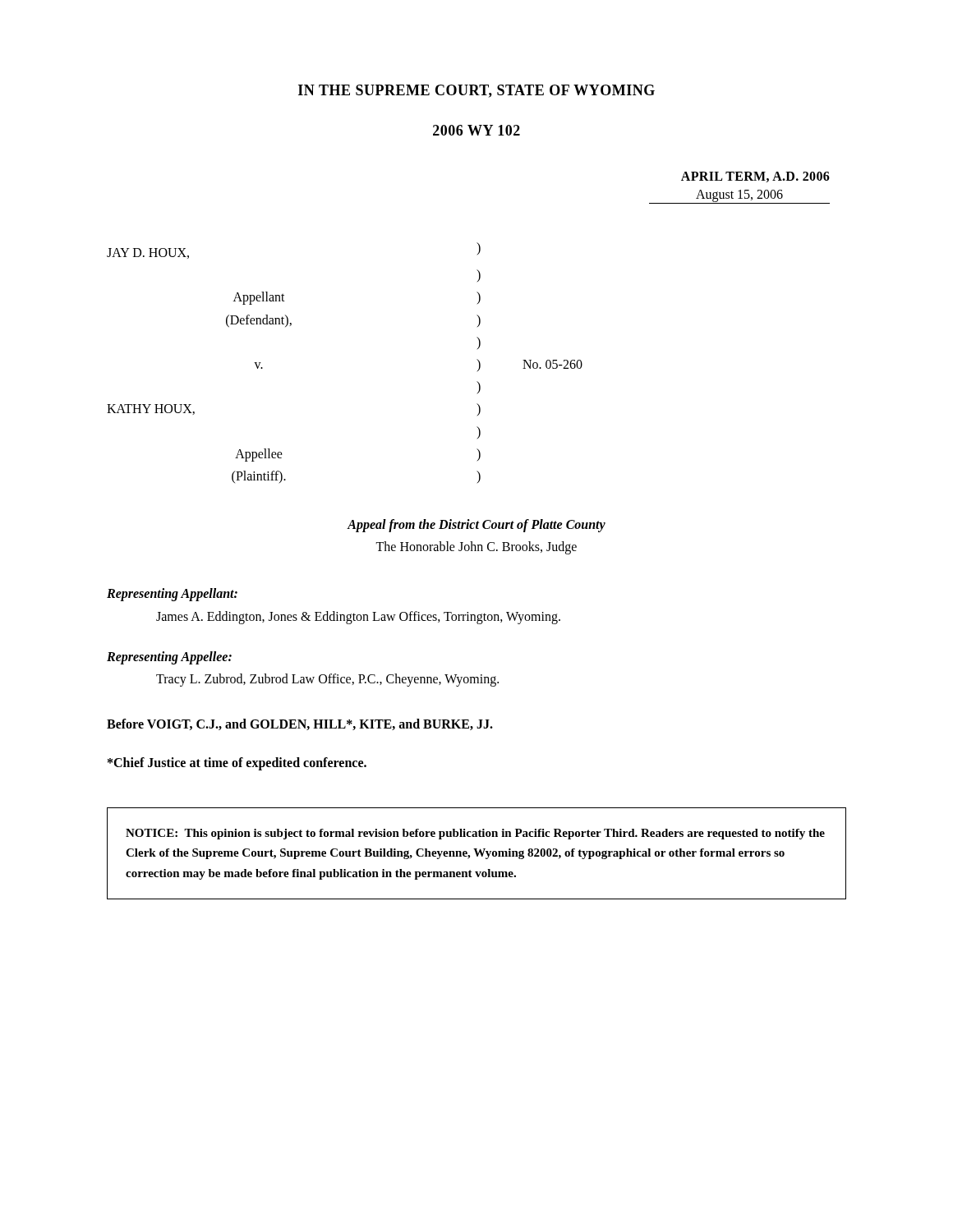Find the passage starting "Before VOIGT, C.J., and"
Screen dimensions: 1232x953
click(x=300, y=724)
